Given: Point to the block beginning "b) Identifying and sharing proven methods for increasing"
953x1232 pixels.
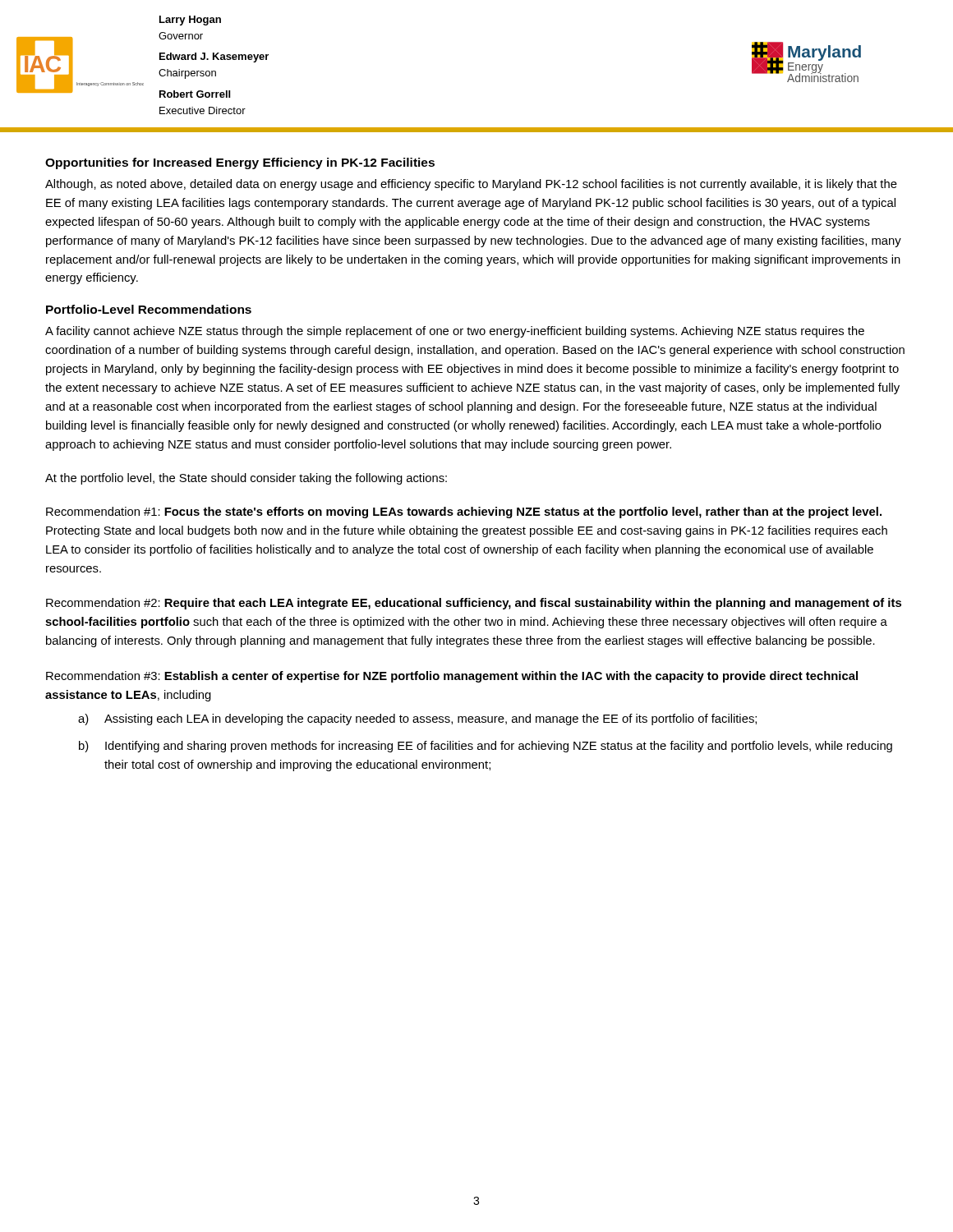Looking at the screenshot, I should click(493, 756).
